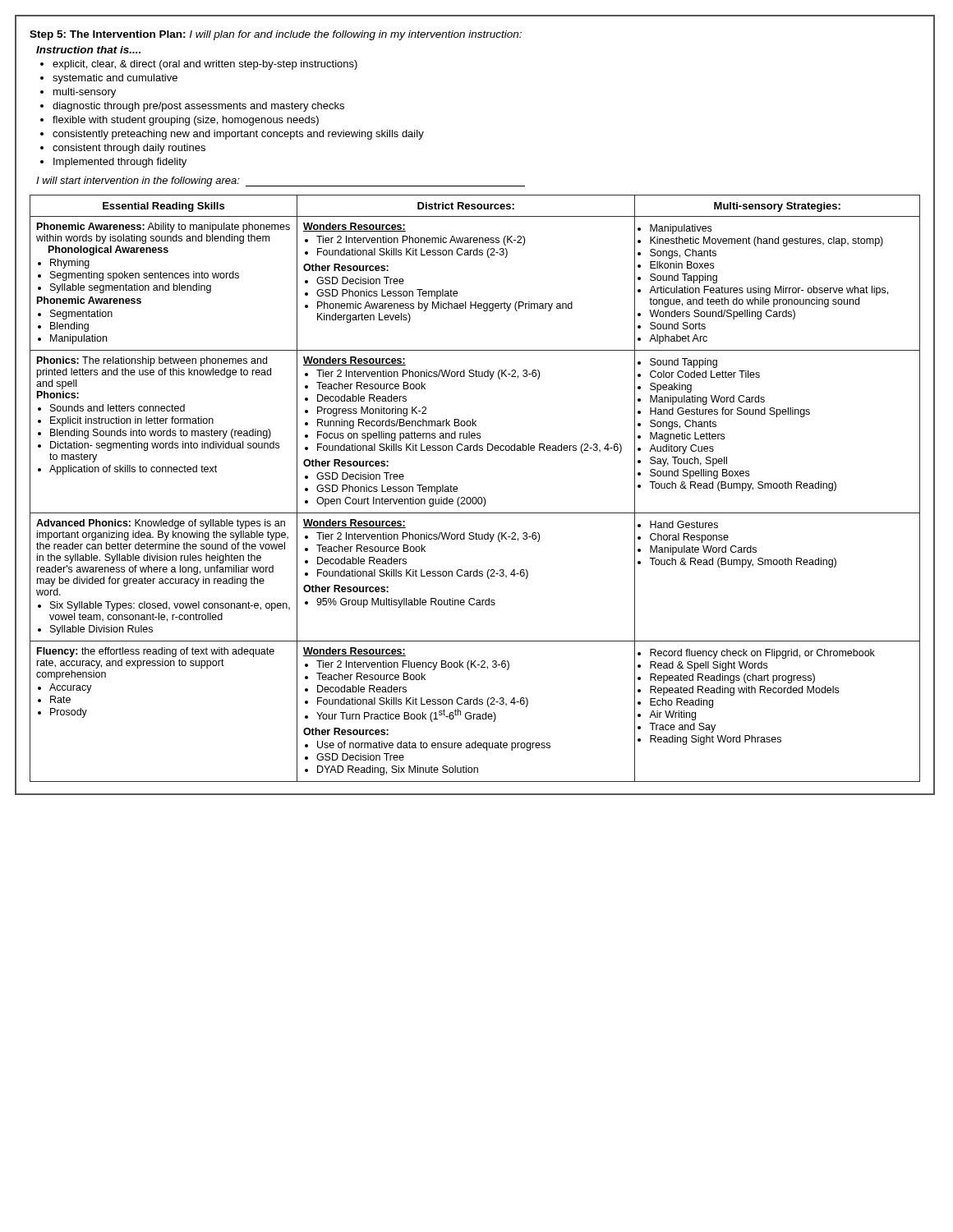Image resolution: width=953 pixels, height=1232 pixels.
Task: Locate the passage starting "Instruction that is"
Action: pos(89,50)
